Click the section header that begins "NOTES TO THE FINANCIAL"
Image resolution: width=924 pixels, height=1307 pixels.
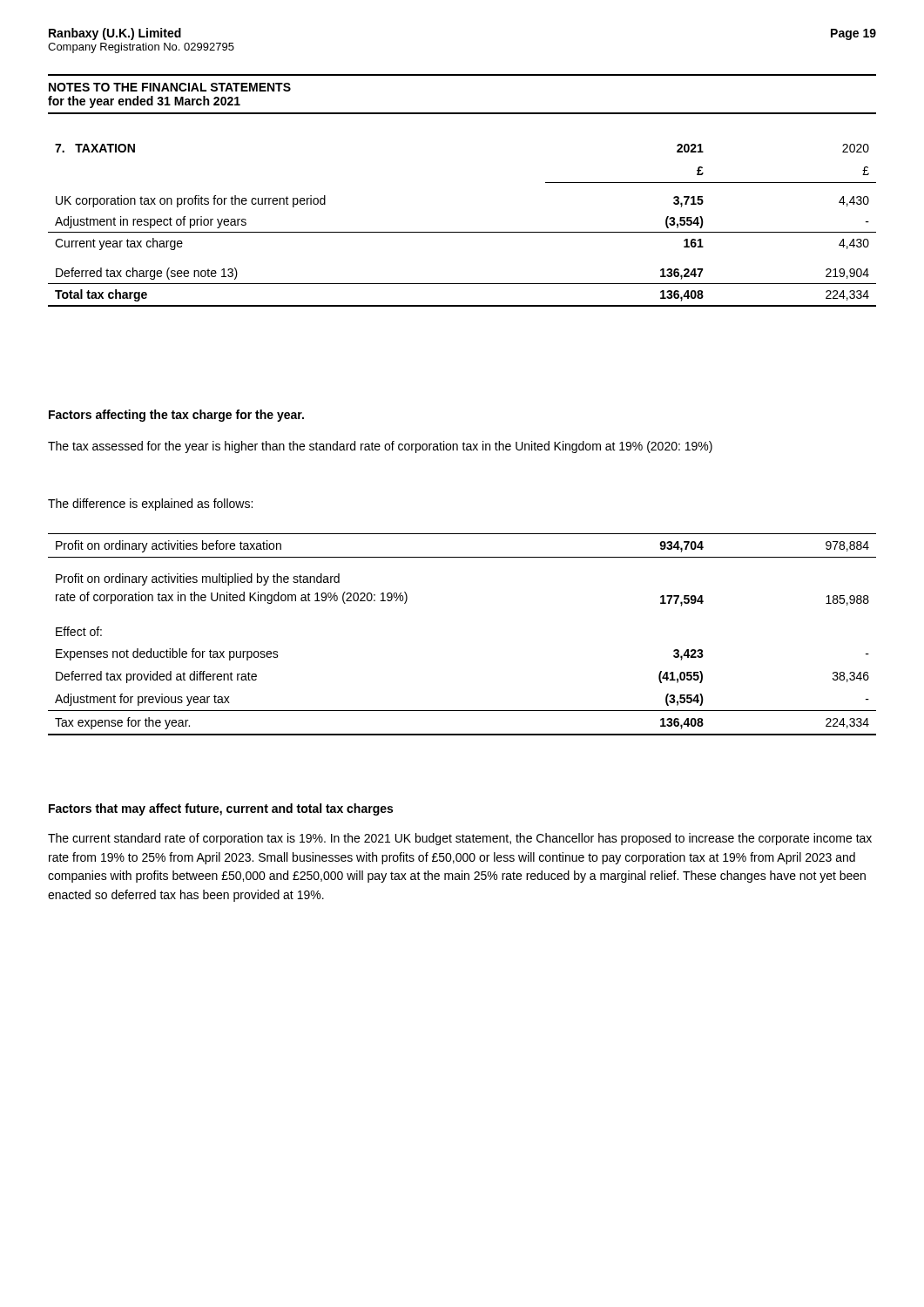[x=170, y=87]
